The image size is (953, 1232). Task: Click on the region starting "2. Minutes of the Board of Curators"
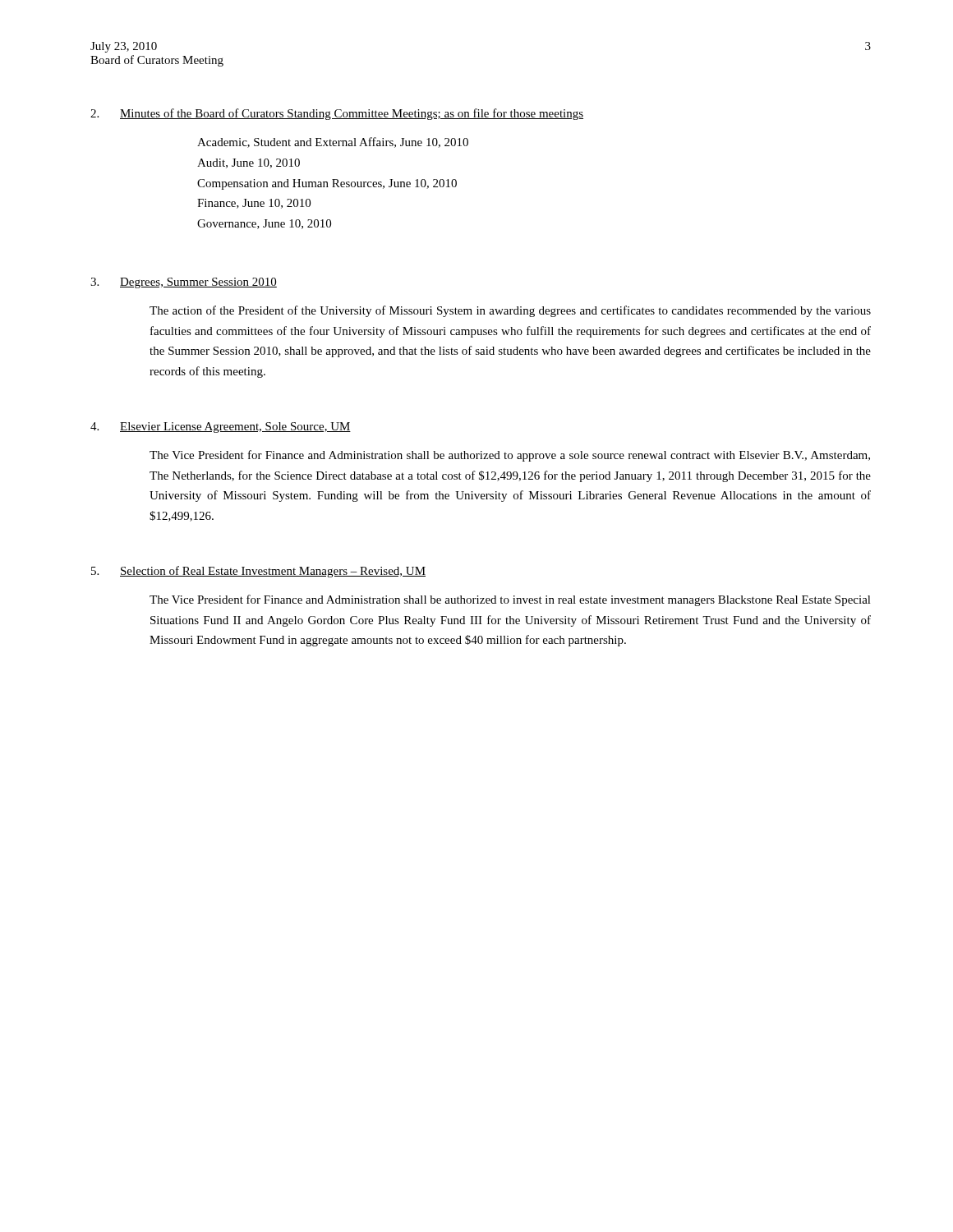[337, 114]
